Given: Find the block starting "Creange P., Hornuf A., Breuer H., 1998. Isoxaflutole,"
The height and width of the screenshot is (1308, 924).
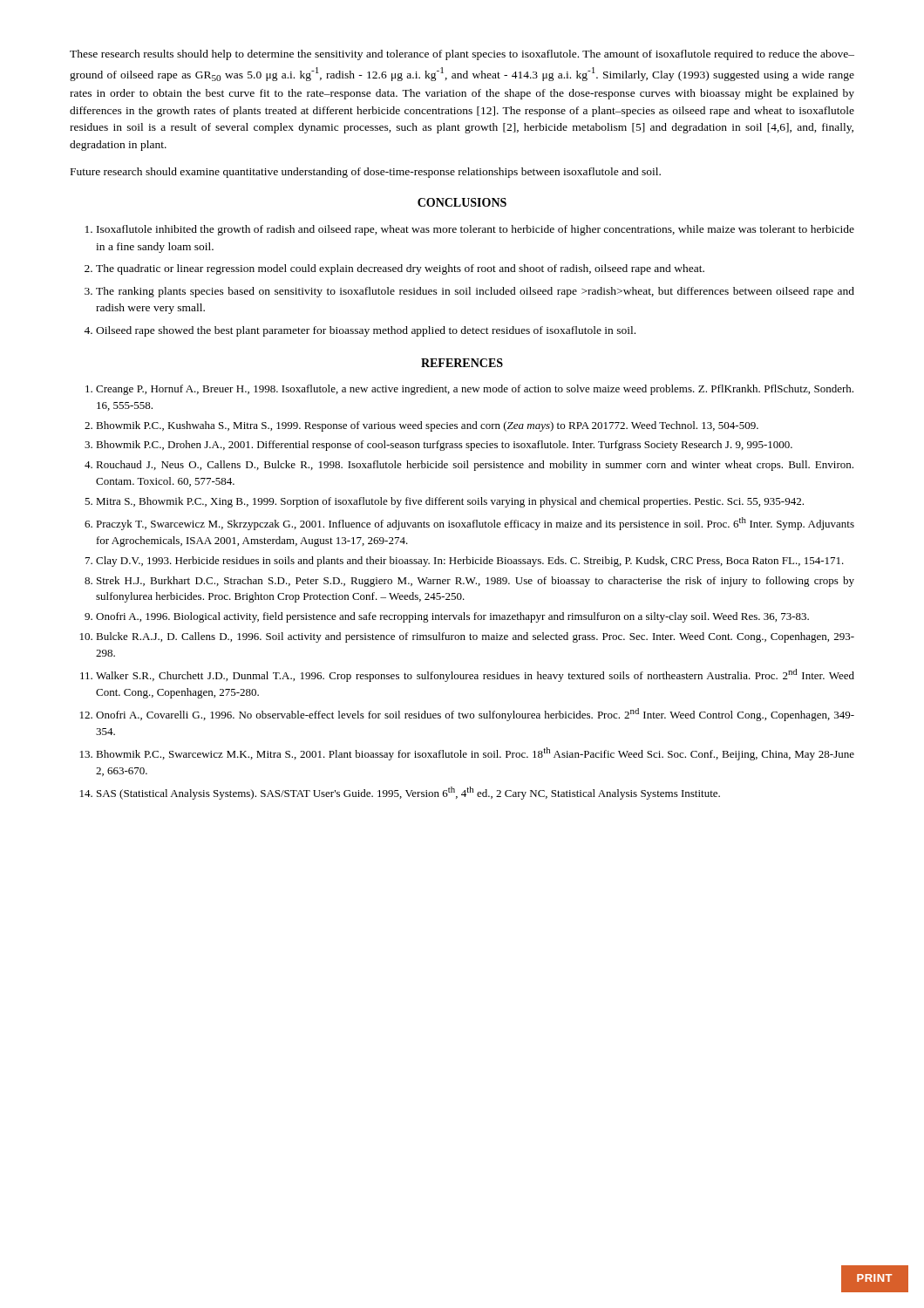Looking at the screenshot, I should [475, 397].
